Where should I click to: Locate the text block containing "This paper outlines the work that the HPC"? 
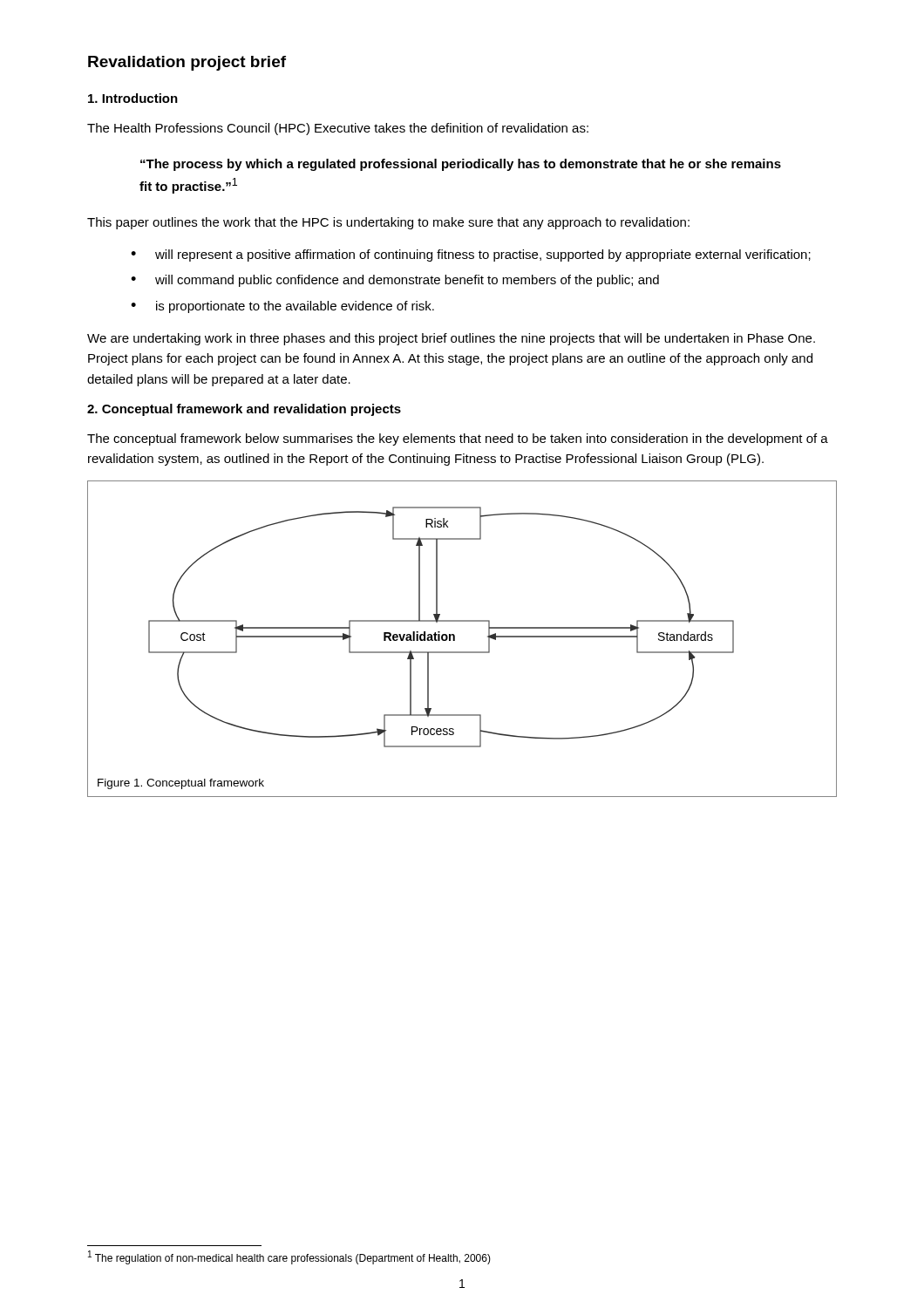pos(389,222)
